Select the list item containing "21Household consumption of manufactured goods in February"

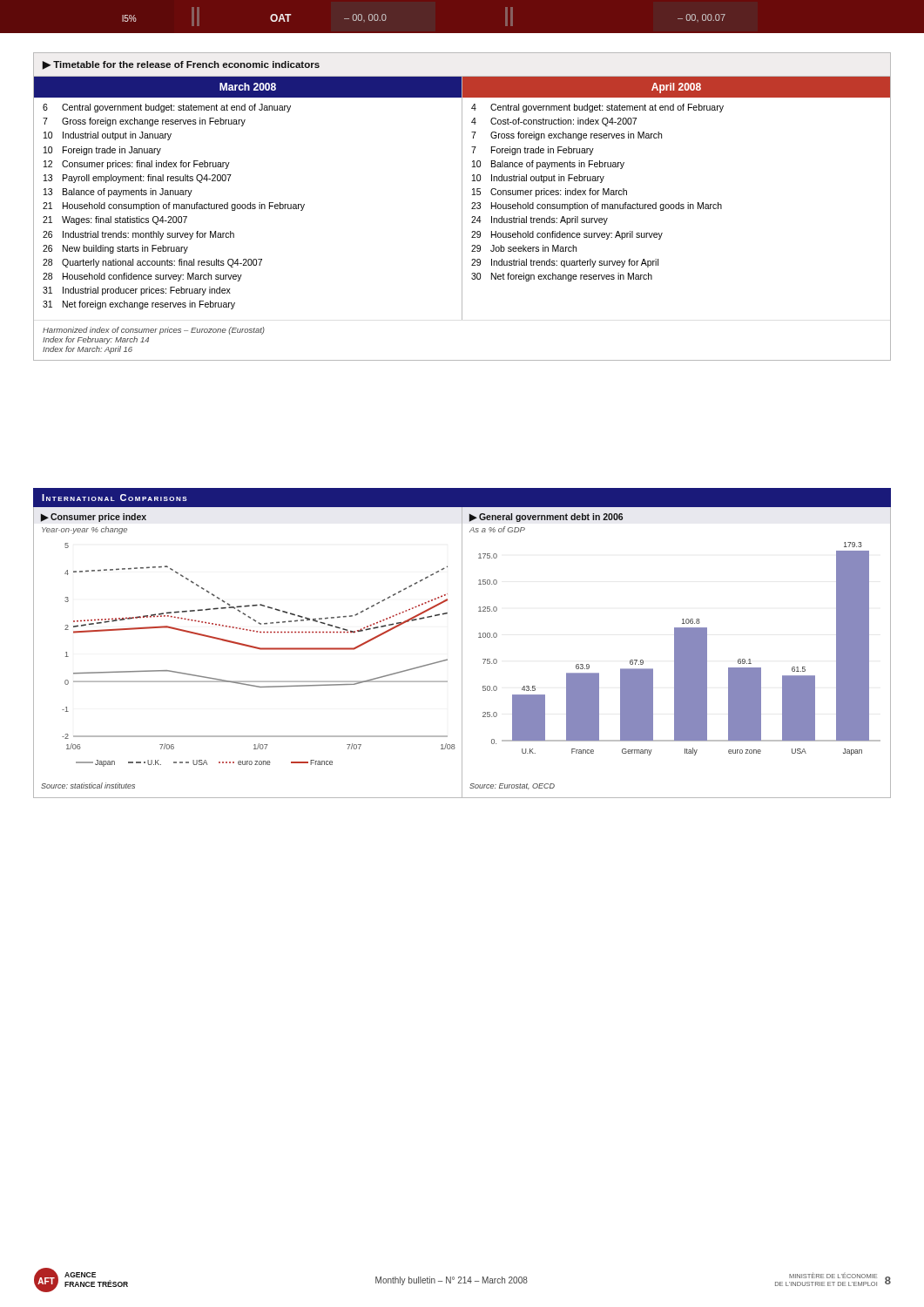(x=174, y=206)
